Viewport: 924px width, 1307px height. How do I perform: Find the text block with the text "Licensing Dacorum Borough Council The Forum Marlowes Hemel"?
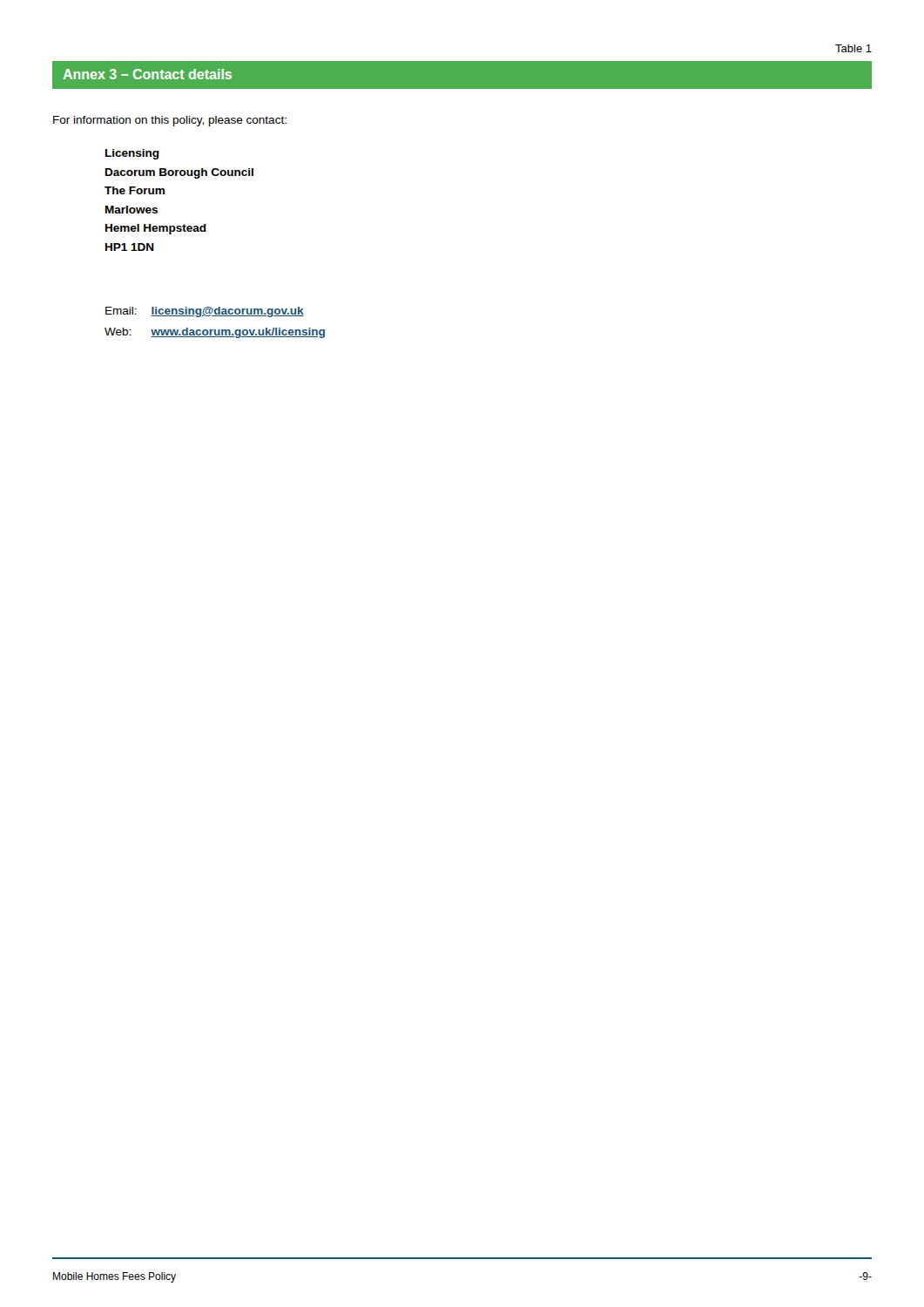pyautogui.click(x=132, y=154)
